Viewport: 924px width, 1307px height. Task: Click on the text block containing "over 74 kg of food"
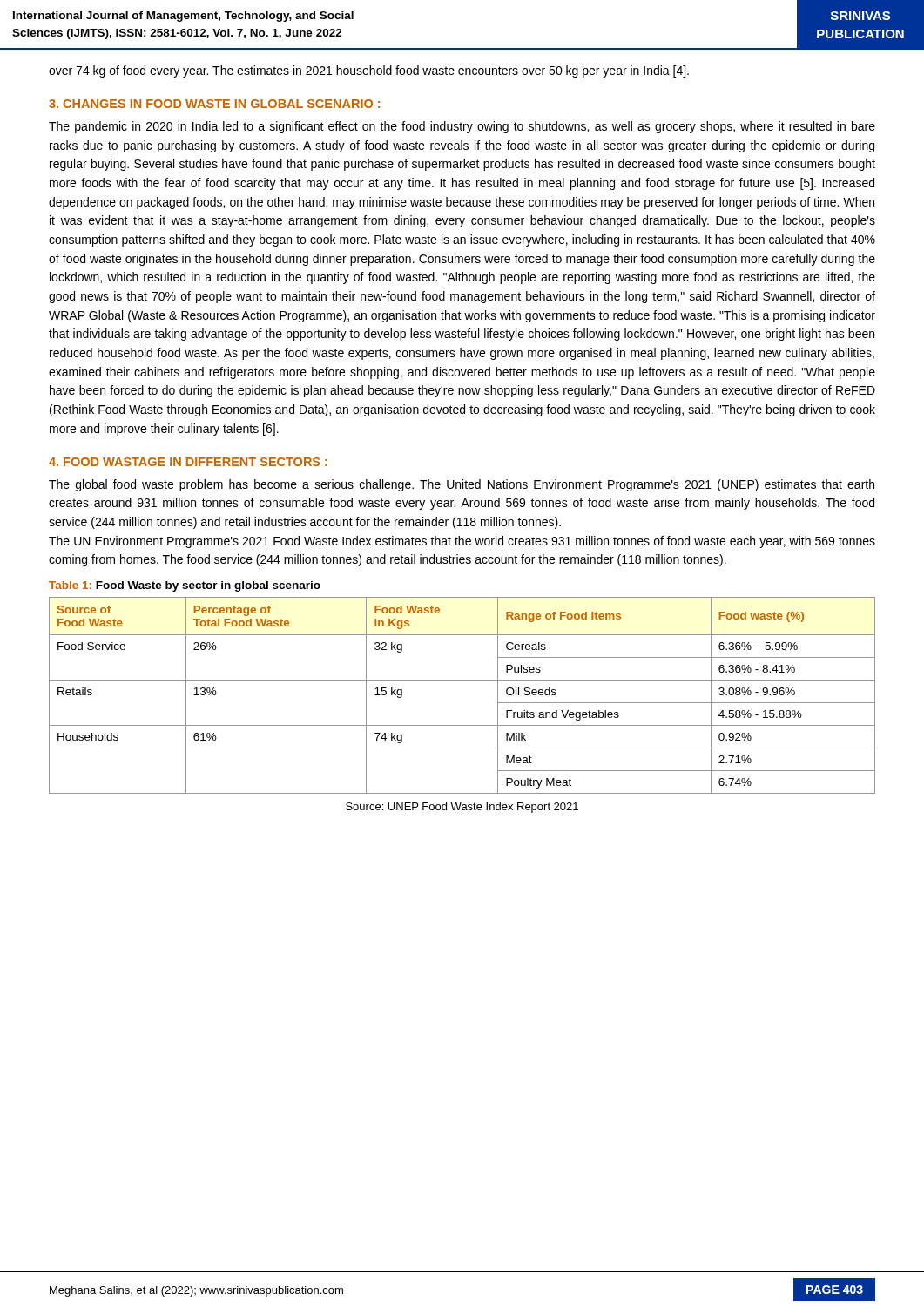(369, 71)
